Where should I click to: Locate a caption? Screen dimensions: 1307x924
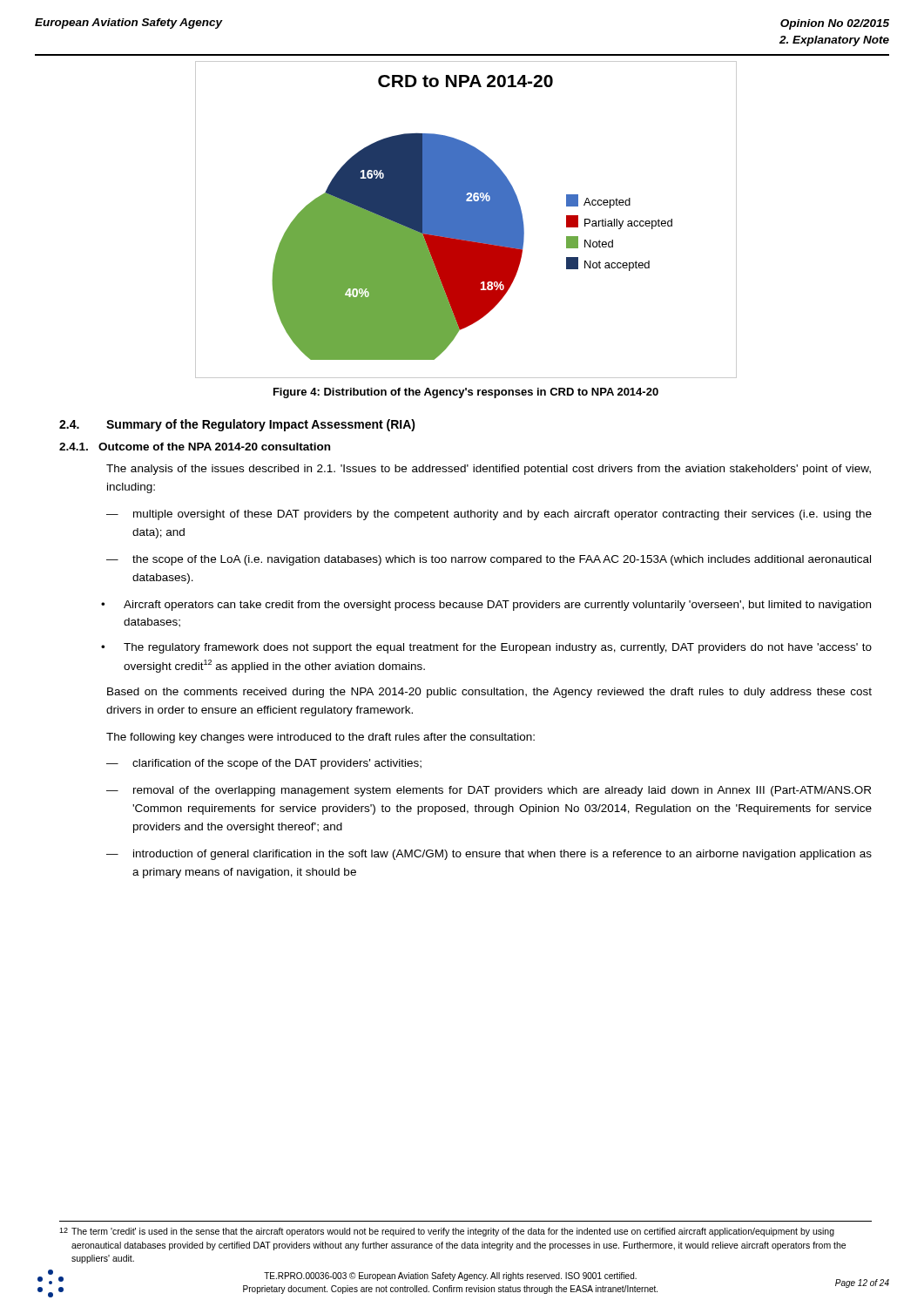[466, 392]
